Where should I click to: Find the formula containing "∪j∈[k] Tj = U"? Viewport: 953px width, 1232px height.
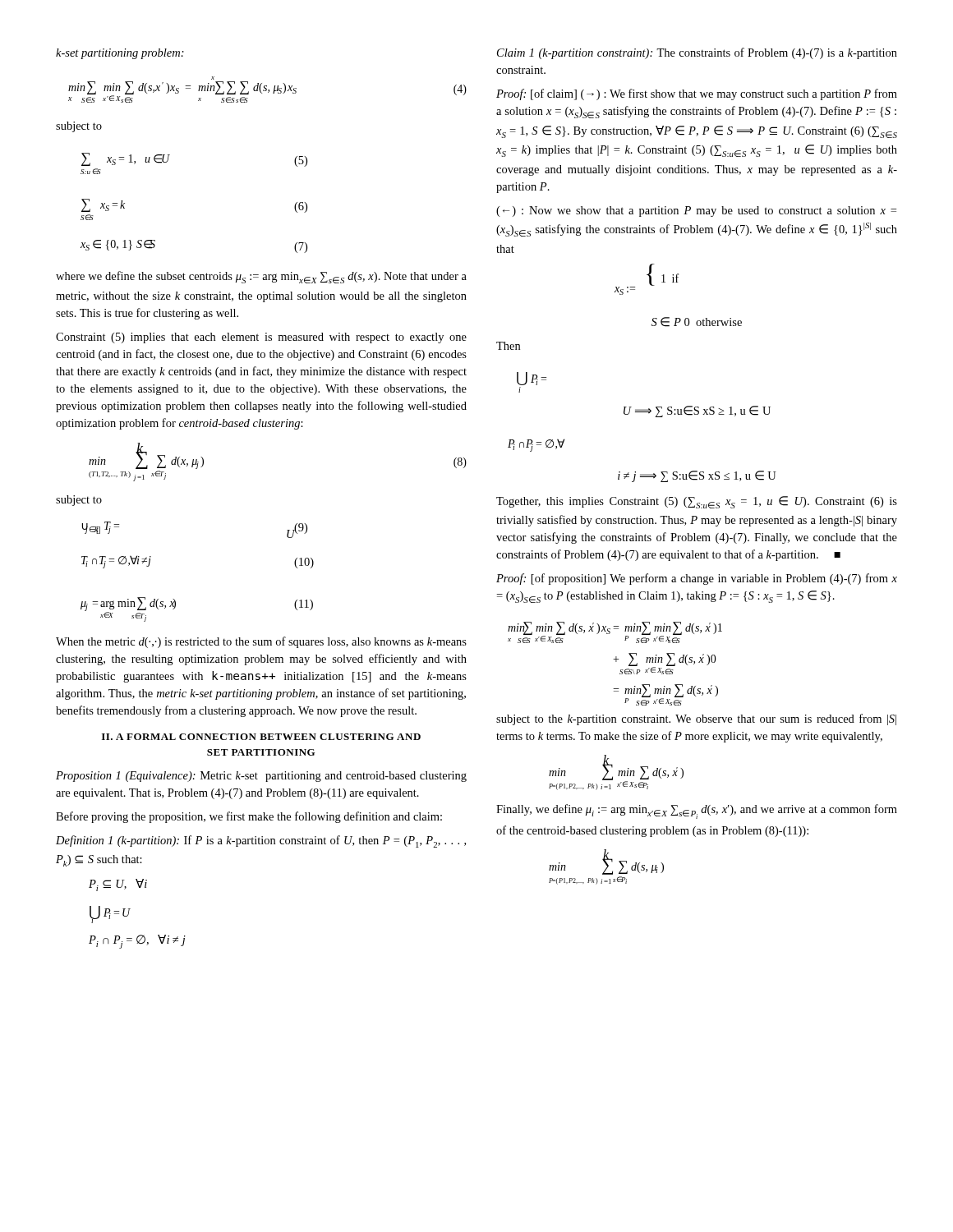[95, 529]
